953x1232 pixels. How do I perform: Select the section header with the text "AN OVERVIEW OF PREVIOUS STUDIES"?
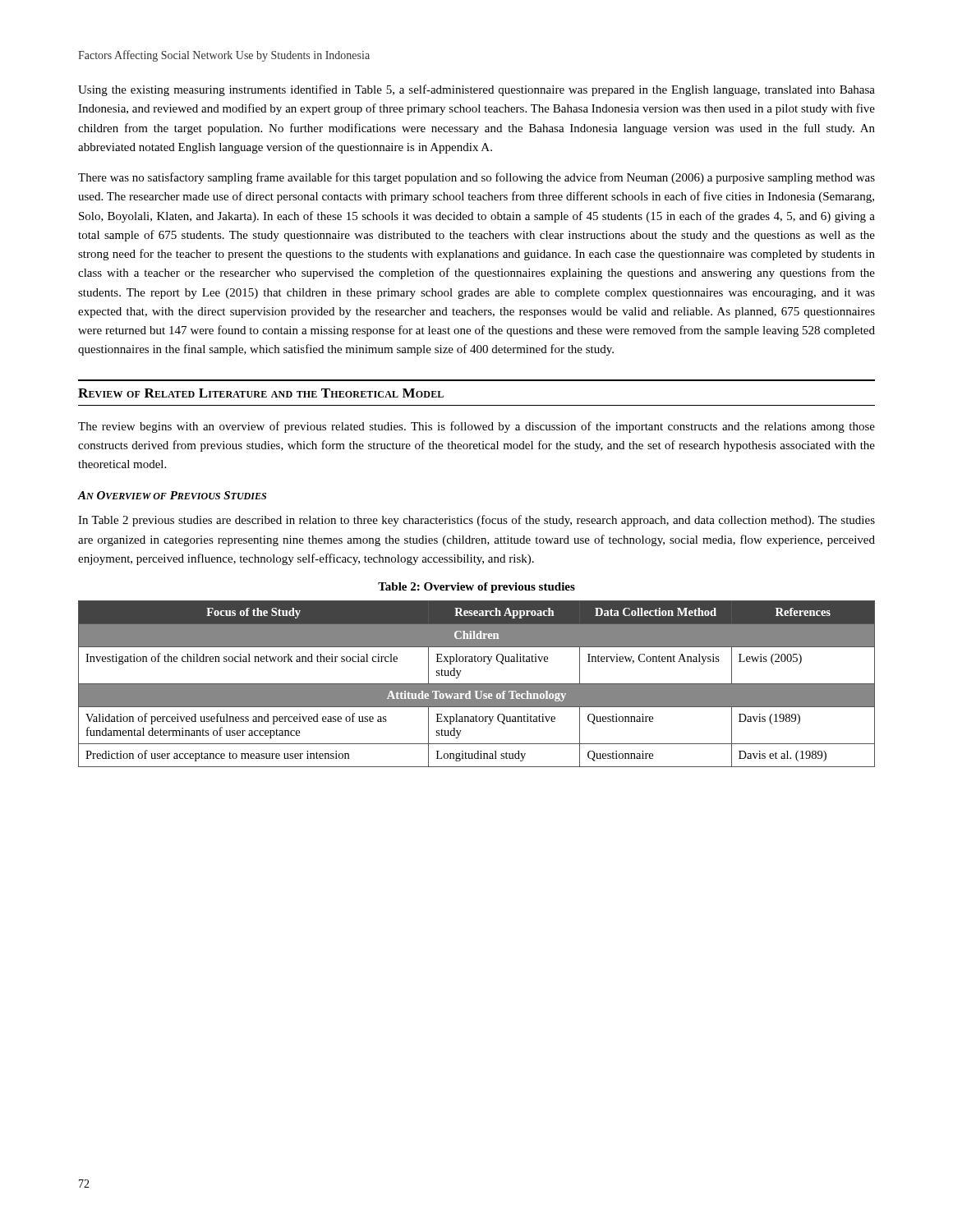[172, 495]
